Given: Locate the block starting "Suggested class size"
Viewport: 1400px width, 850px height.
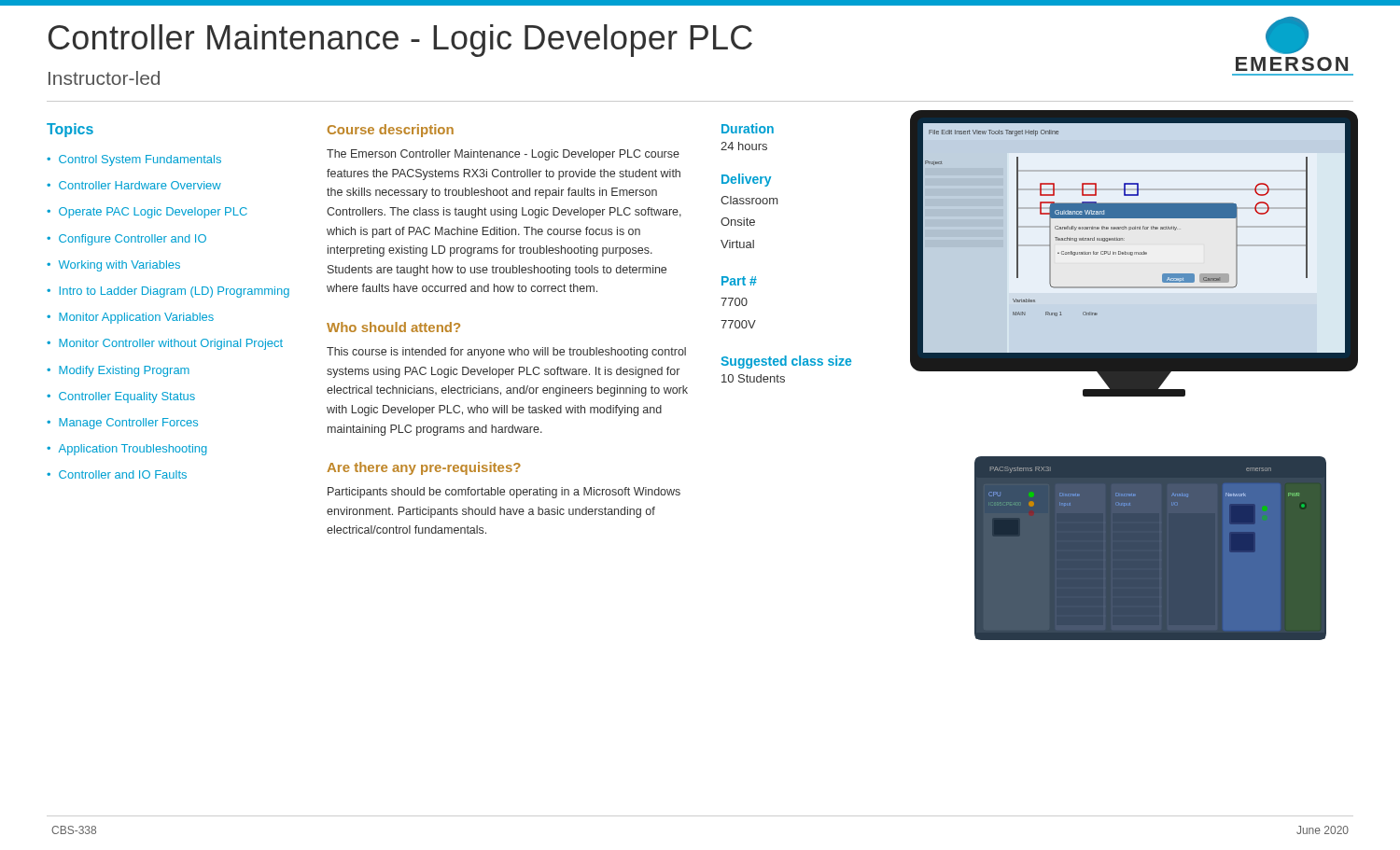Looking at the screenshot, I should pos(786,361).
